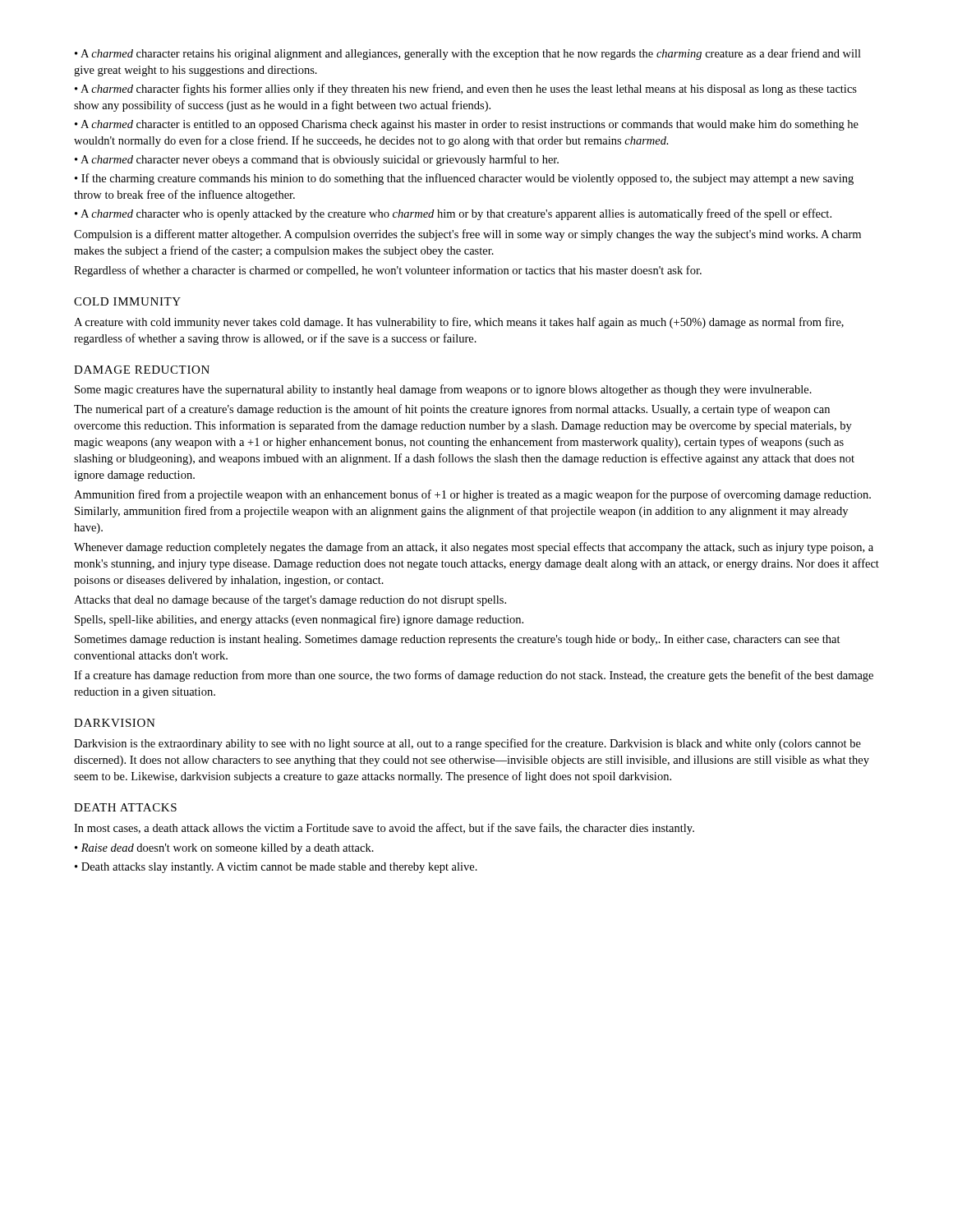Locate the text block with the text "Compulsion is a different matter"
Image resolution: width=953 pixels, height=1232 pixels.
point(476,242)
